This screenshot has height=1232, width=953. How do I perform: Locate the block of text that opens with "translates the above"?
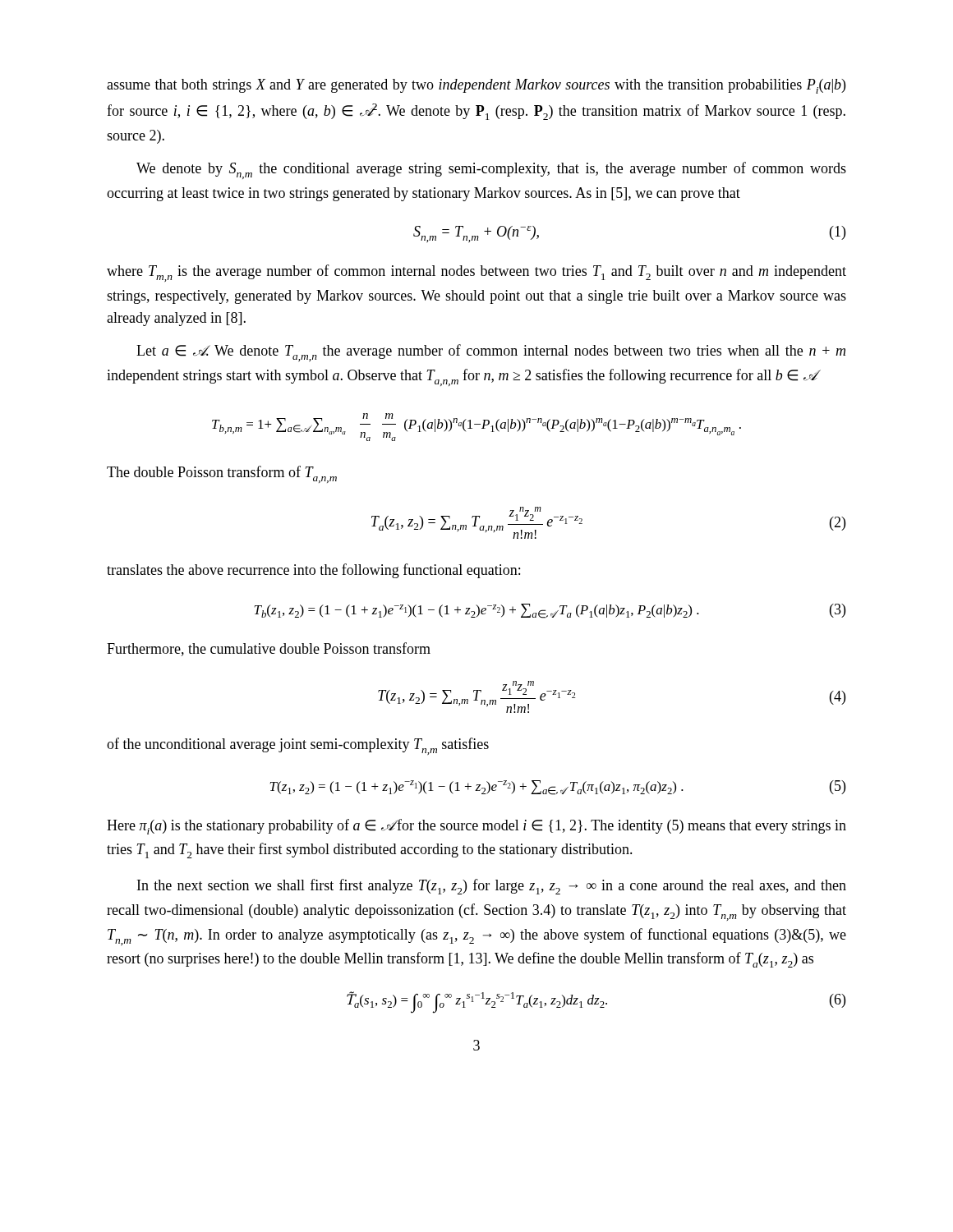pyautogui.click(x=314, y=570)
